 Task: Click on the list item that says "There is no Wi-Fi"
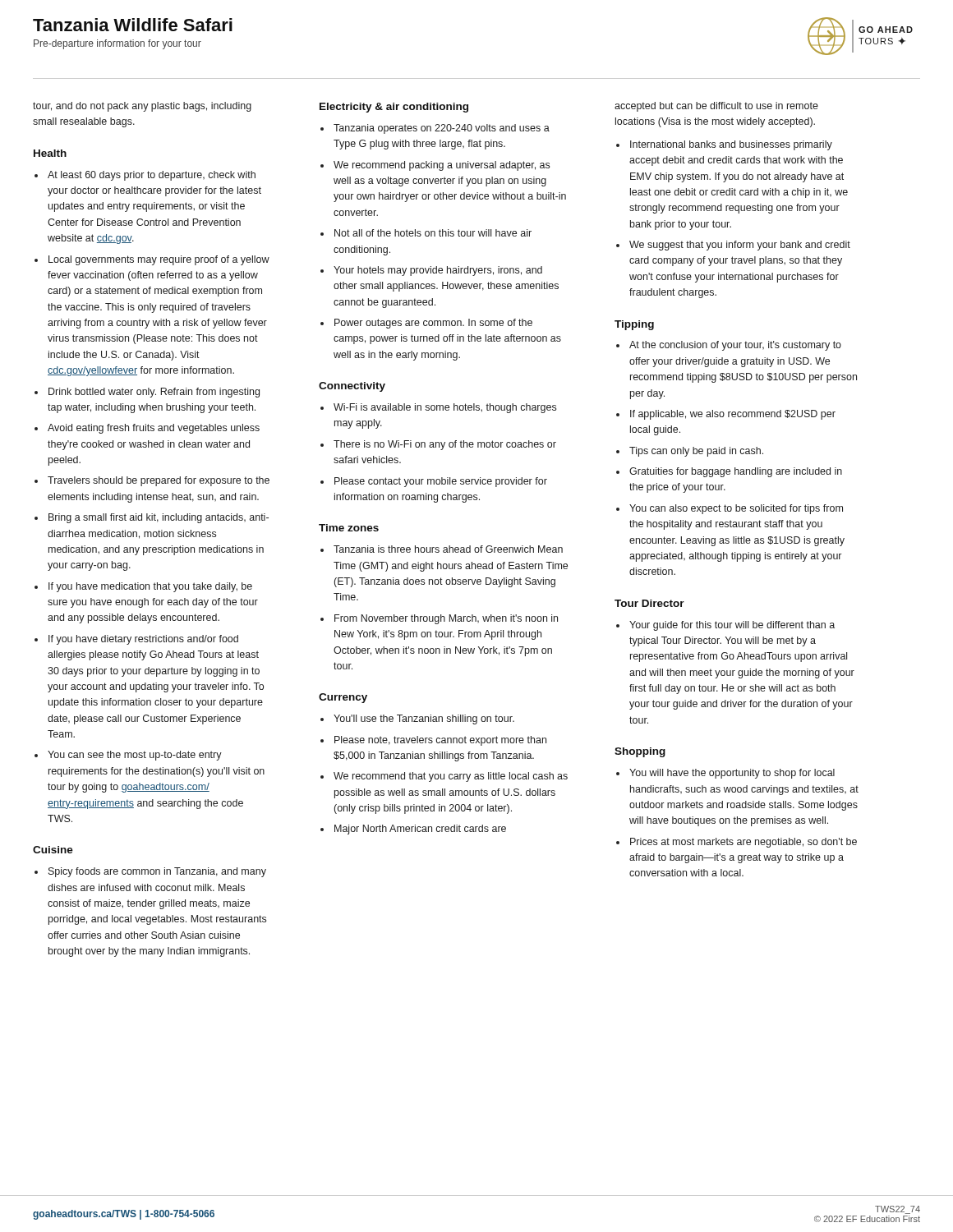(x=445, y=452)
